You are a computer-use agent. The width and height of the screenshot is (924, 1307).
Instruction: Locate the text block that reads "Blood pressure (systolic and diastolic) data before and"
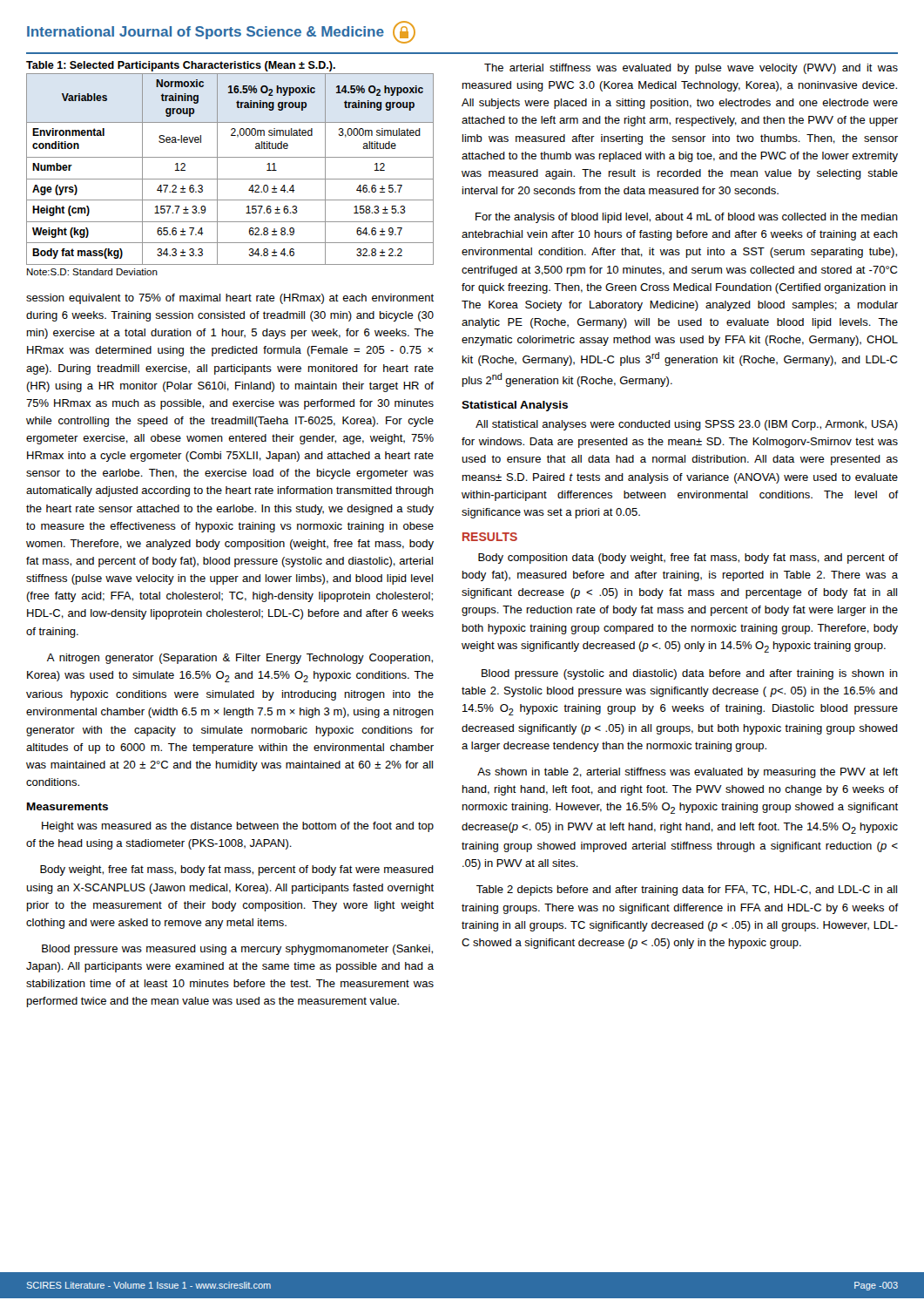pyautogui.click(x=680, y=709)
